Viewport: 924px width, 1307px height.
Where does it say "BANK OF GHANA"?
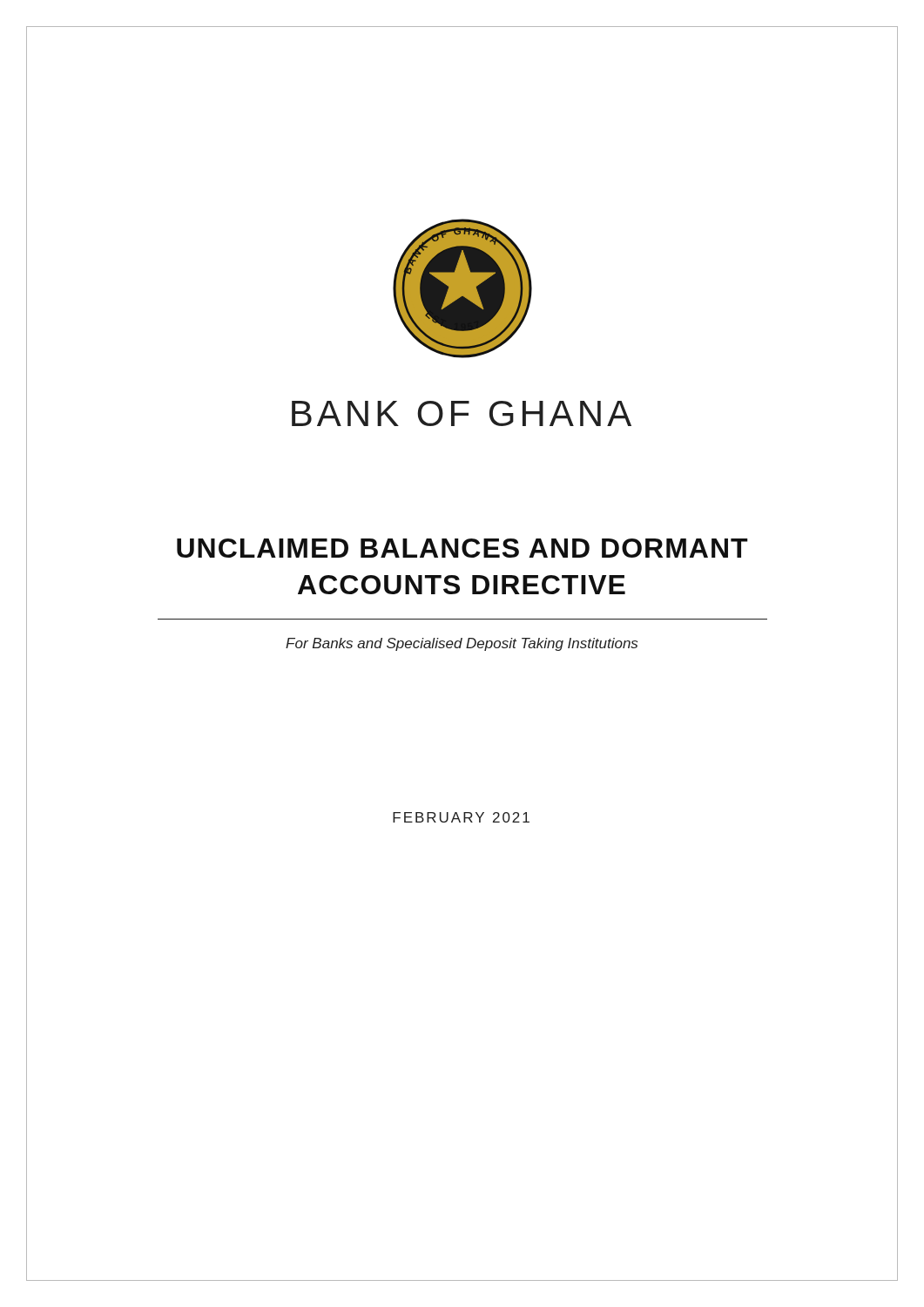click(x=462, y=413)
